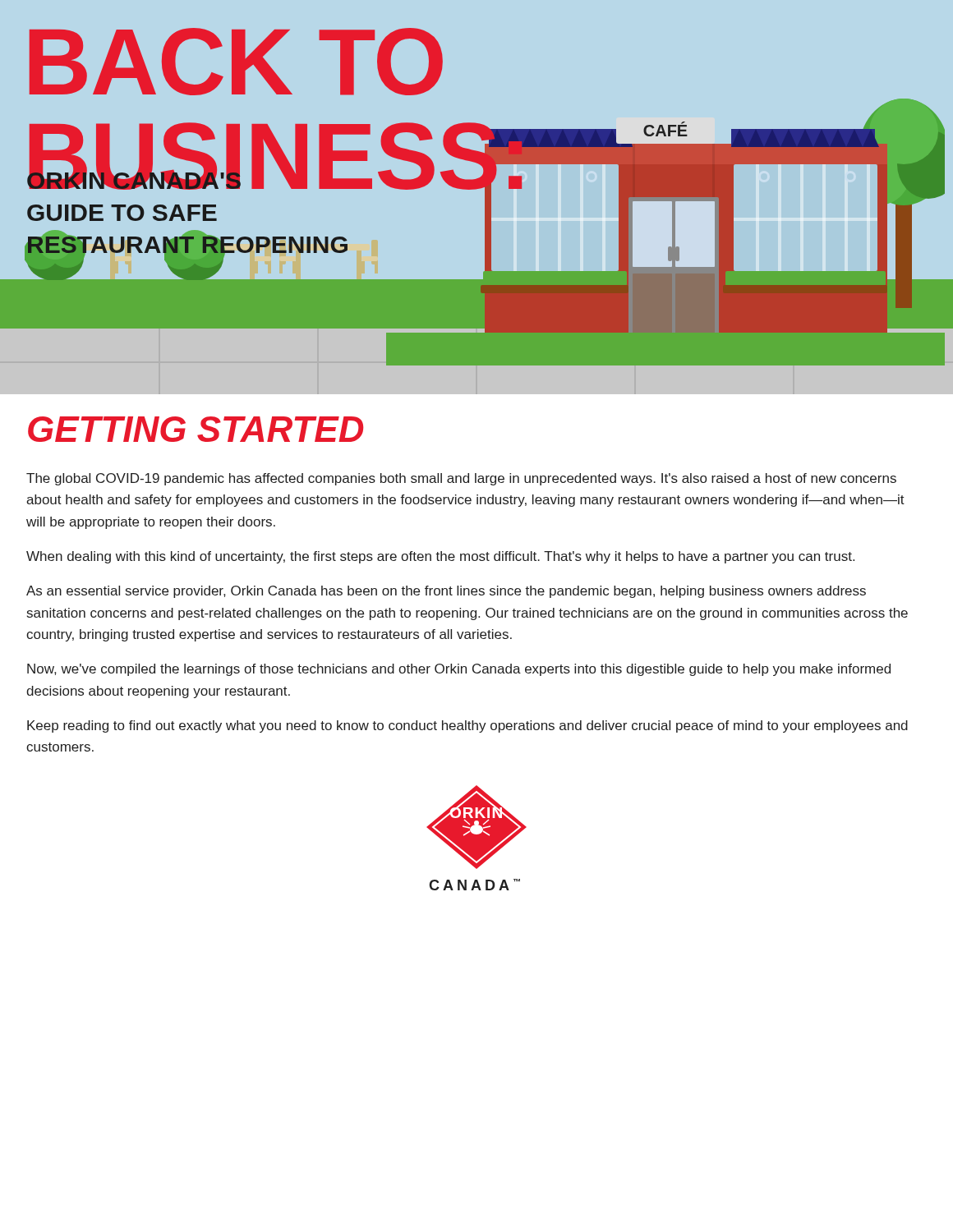Image resolution: width=953 pixels, height=1232 pixels.
Task: Point to the text block starting "When dealing with this kind of uncertainty,"
Action: 441,556
